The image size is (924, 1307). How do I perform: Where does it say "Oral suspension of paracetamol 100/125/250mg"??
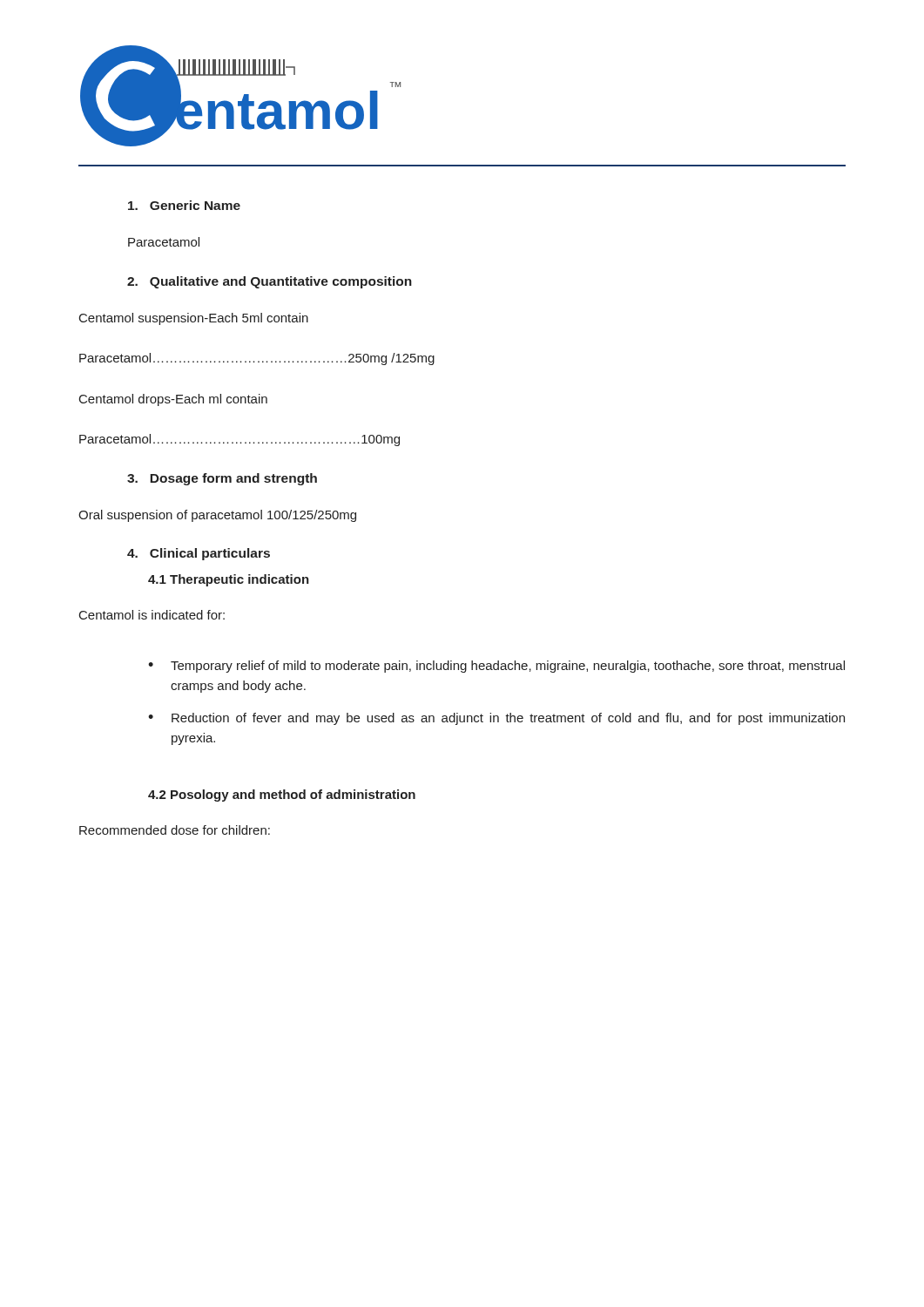218,514
